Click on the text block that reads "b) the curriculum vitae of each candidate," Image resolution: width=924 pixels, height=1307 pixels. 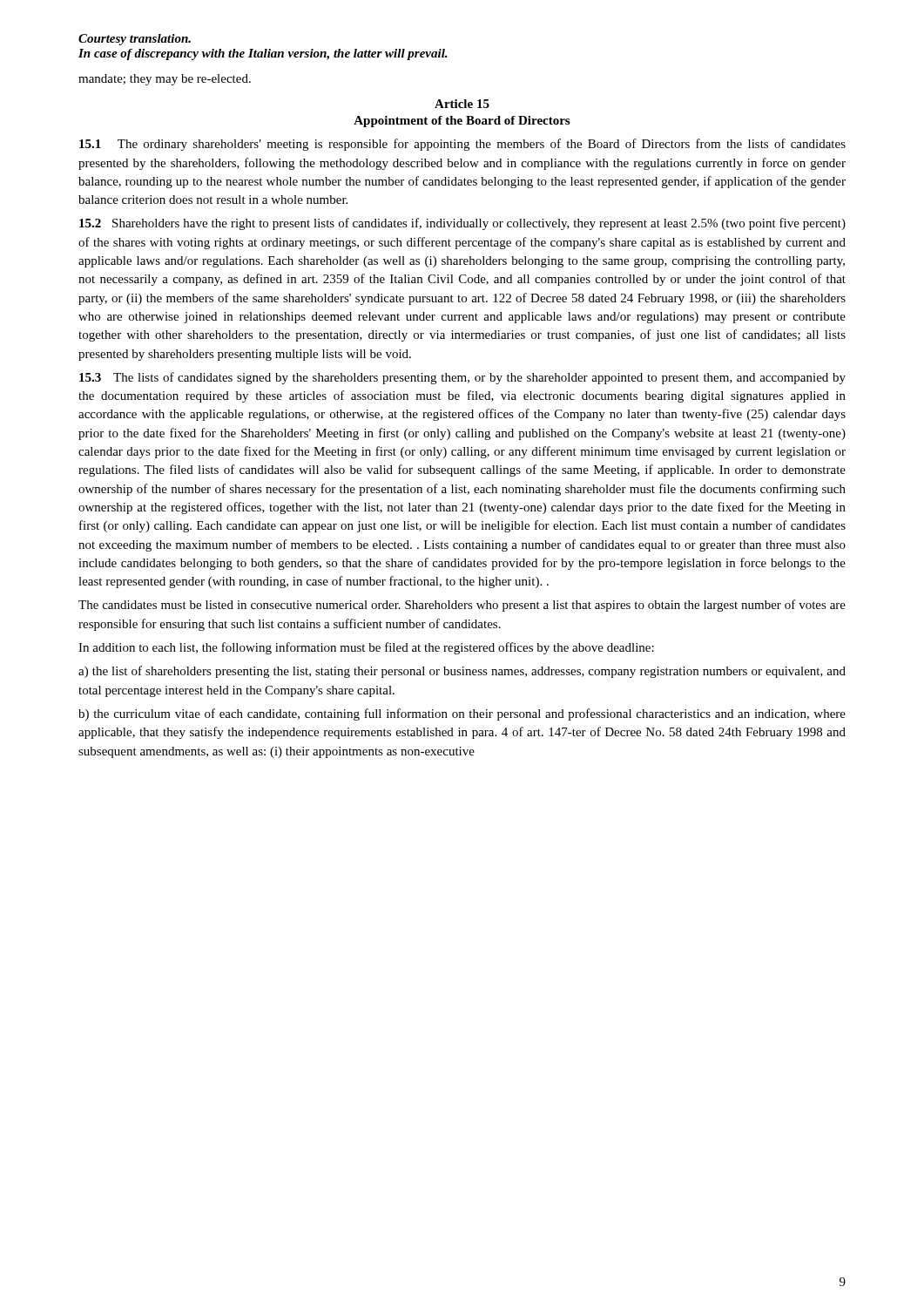(462, 732)
